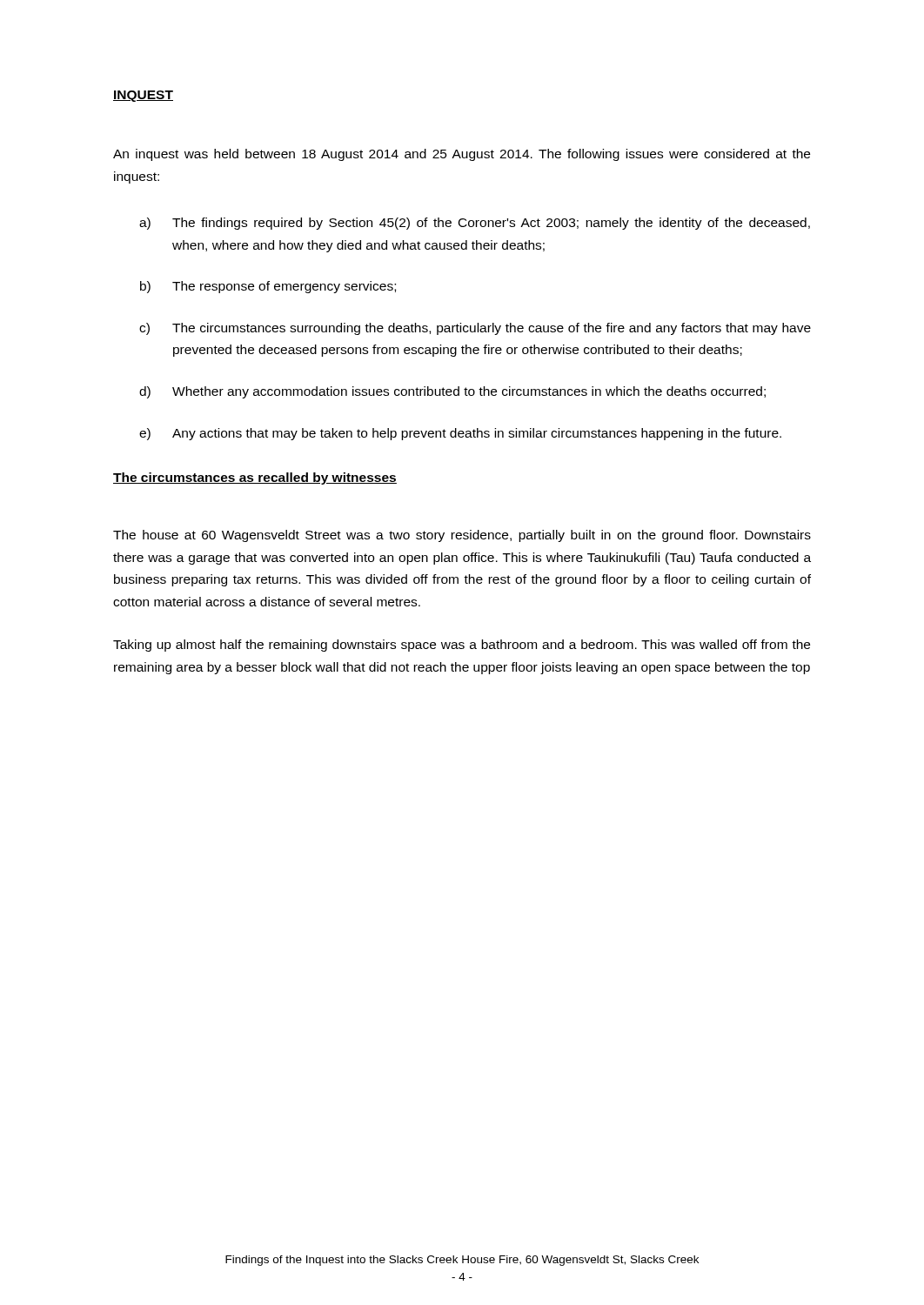924x1305 pixels.
Task: Find the text block that reads "Taking up almost"
Action: click(462, 656)
